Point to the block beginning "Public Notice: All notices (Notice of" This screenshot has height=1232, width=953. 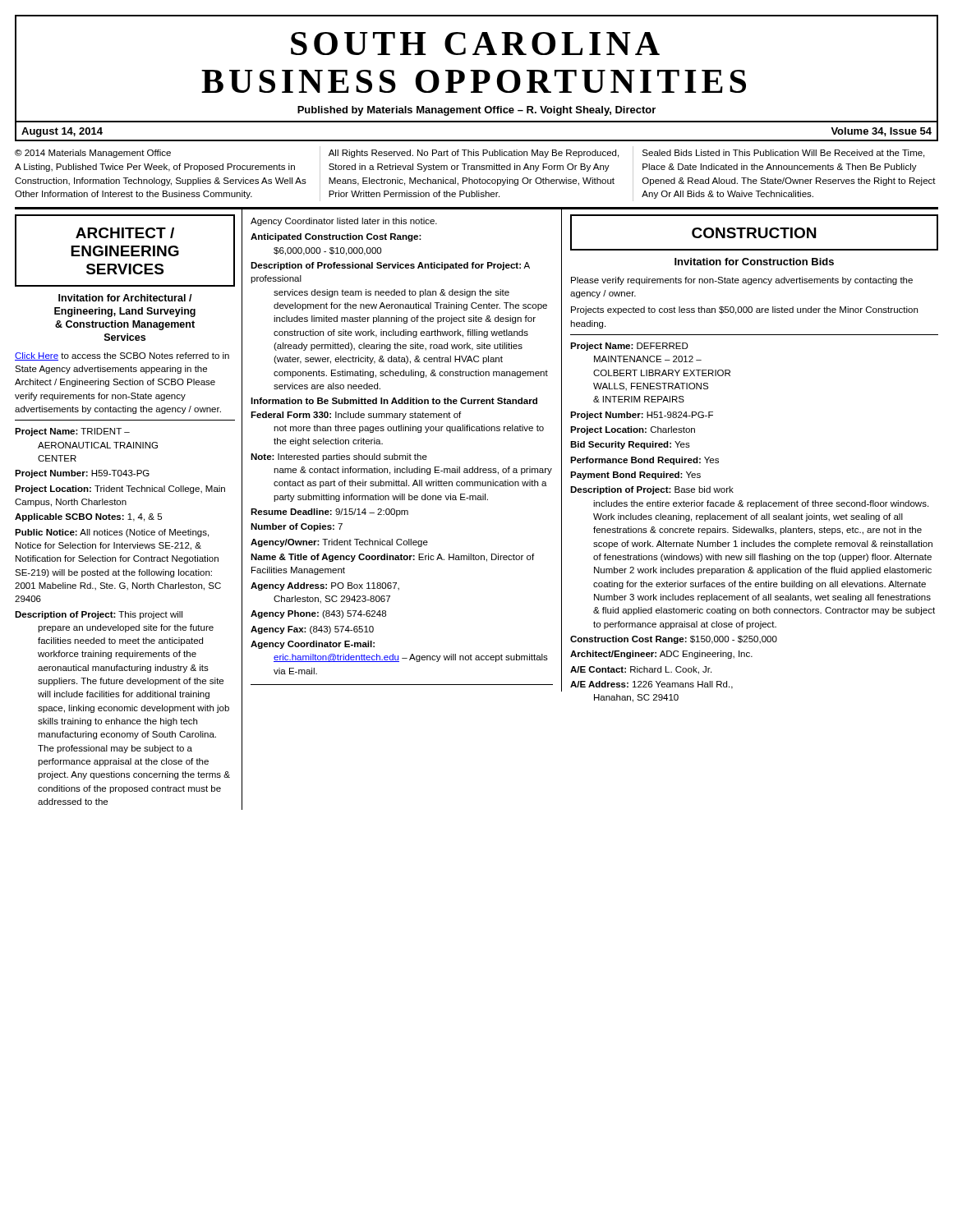pyautogui.click(x=118, y=565)
